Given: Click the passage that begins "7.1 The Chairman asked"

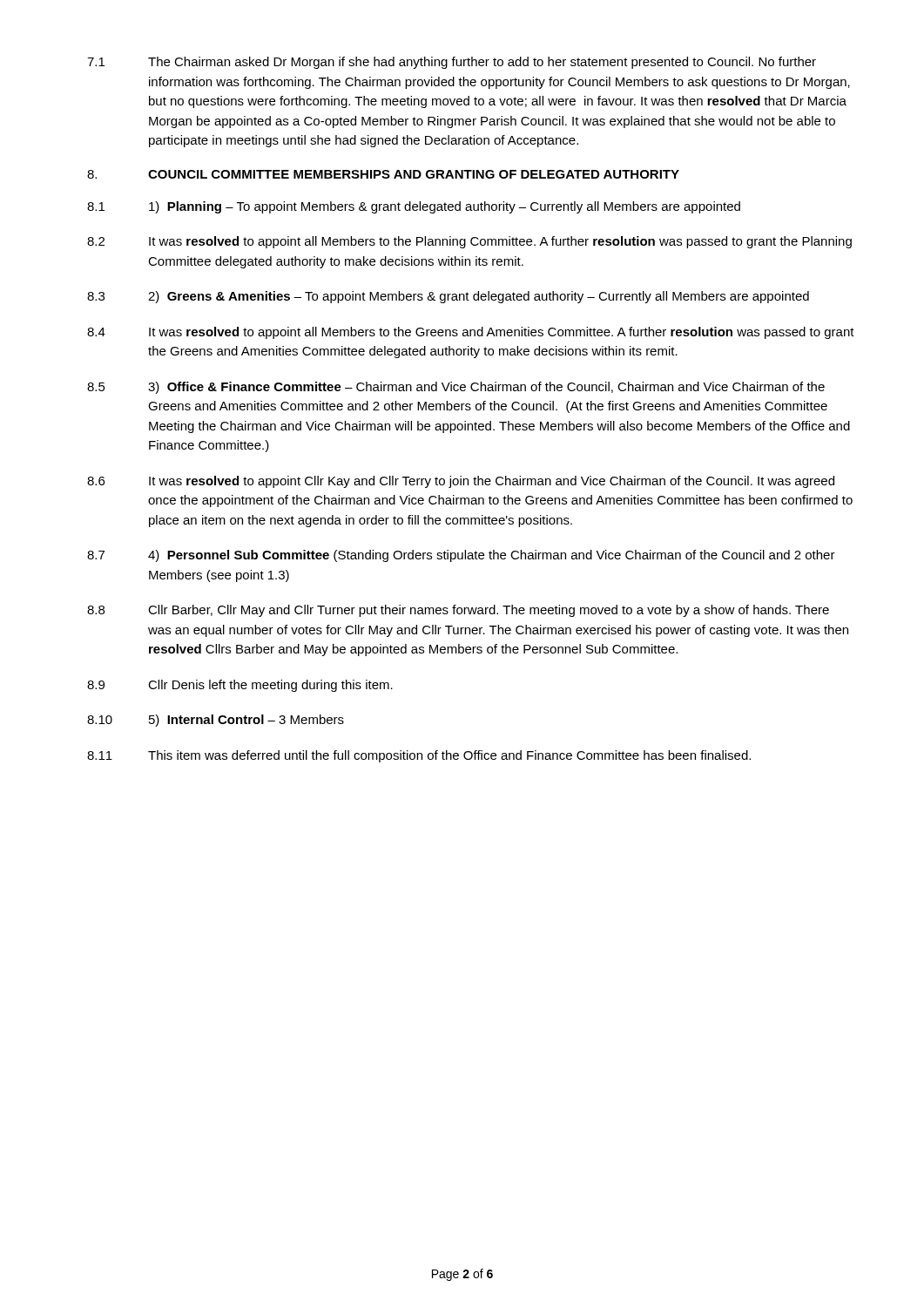Looking at the screenshot, I should click(471, 101).
